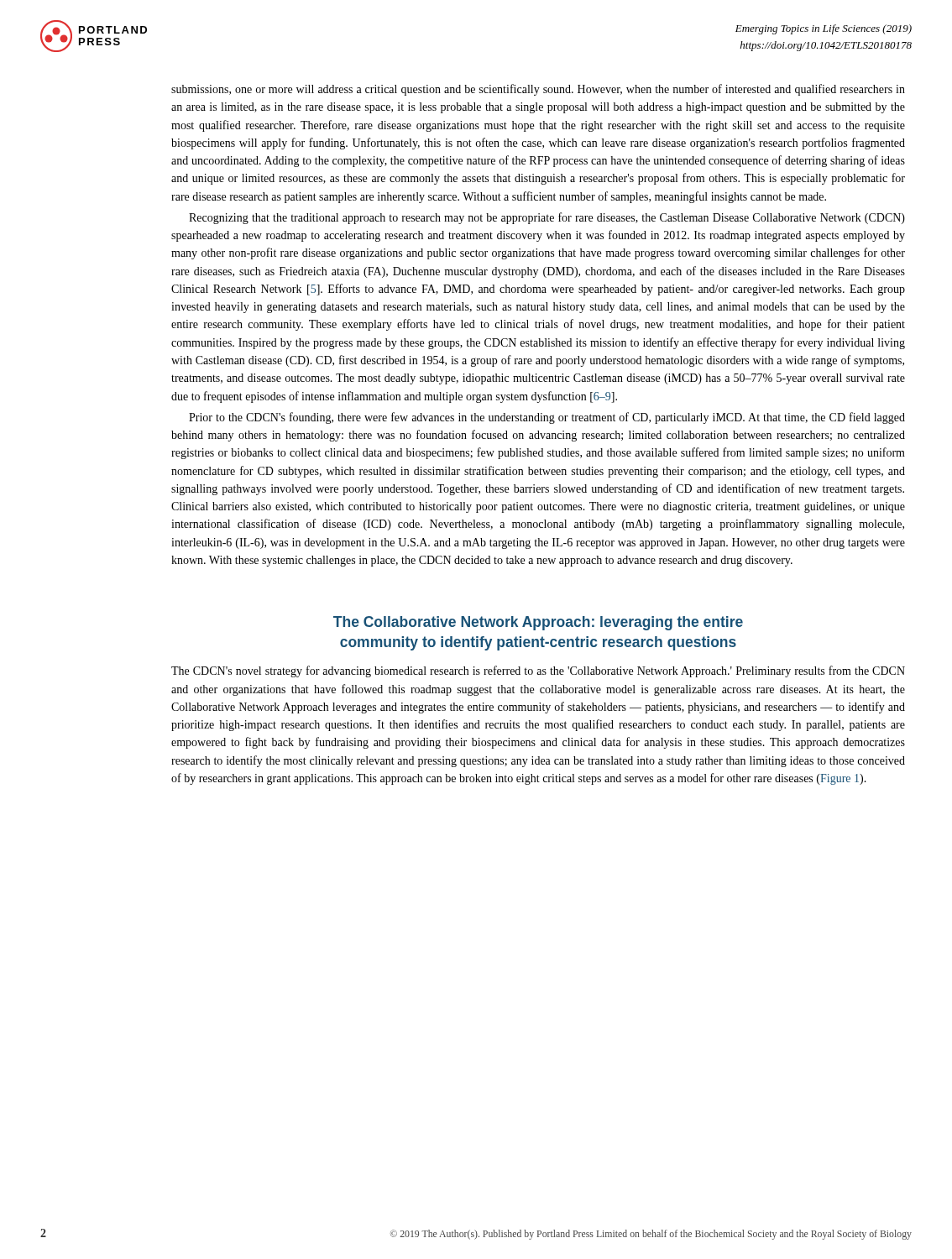
Task: Select the text block starting "The CDCN's novel strategy for advancing"
Action: 538,725
